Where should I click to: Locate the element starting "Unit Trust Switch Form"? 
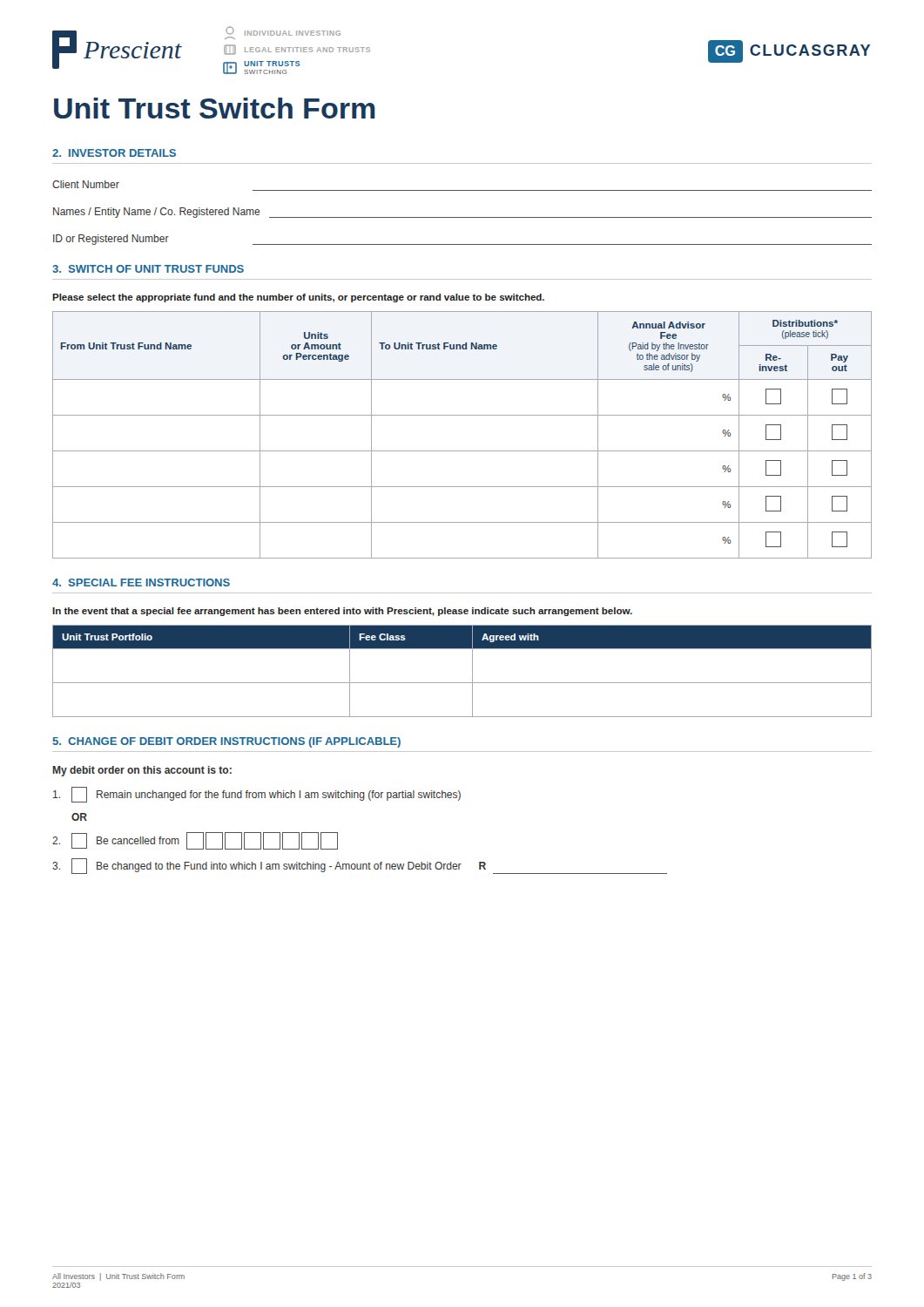214,108
